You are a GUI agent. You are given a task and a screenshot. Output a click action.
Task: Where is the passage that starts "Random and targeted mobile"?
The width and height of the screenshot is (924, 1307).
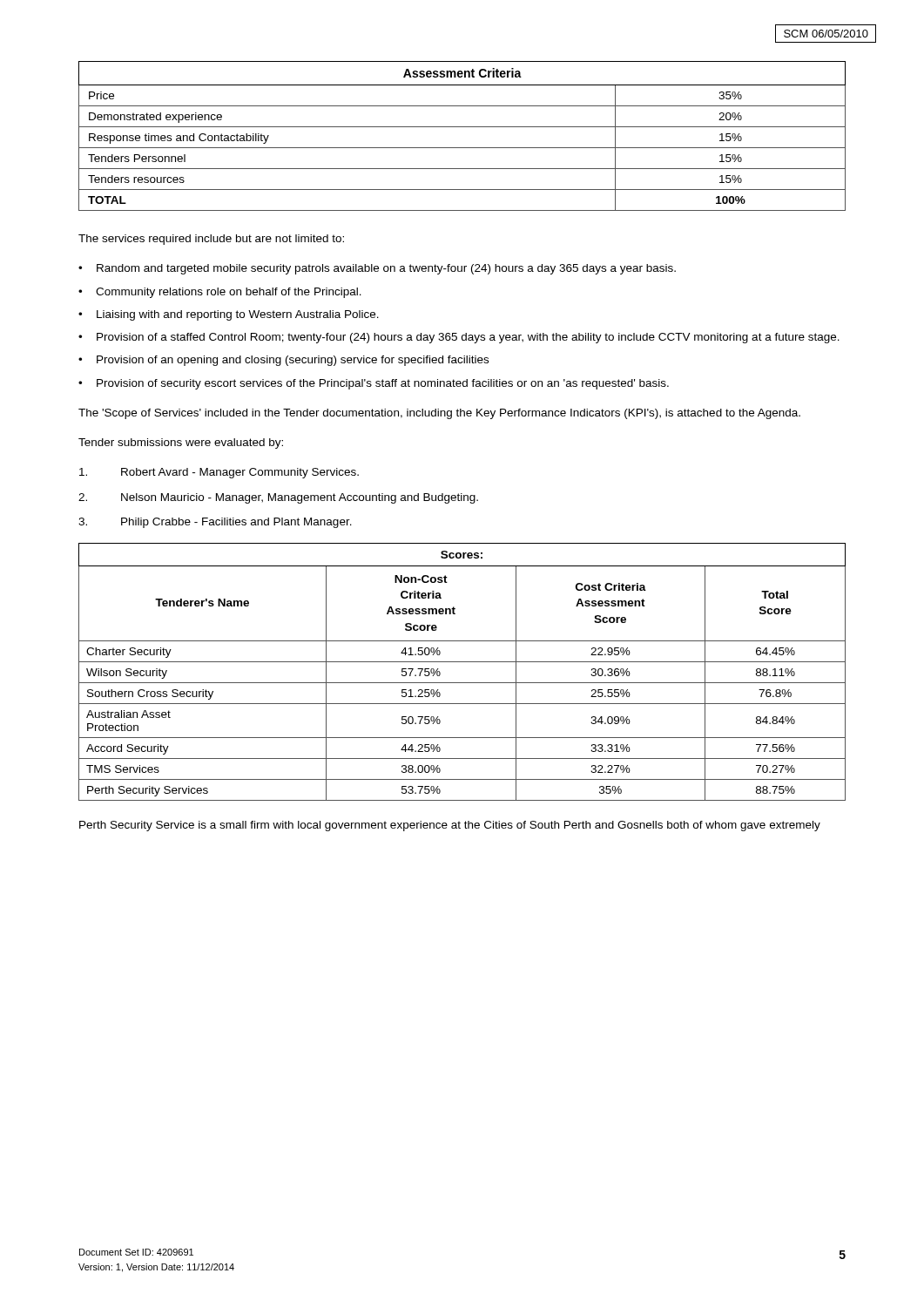click(386, 268)
